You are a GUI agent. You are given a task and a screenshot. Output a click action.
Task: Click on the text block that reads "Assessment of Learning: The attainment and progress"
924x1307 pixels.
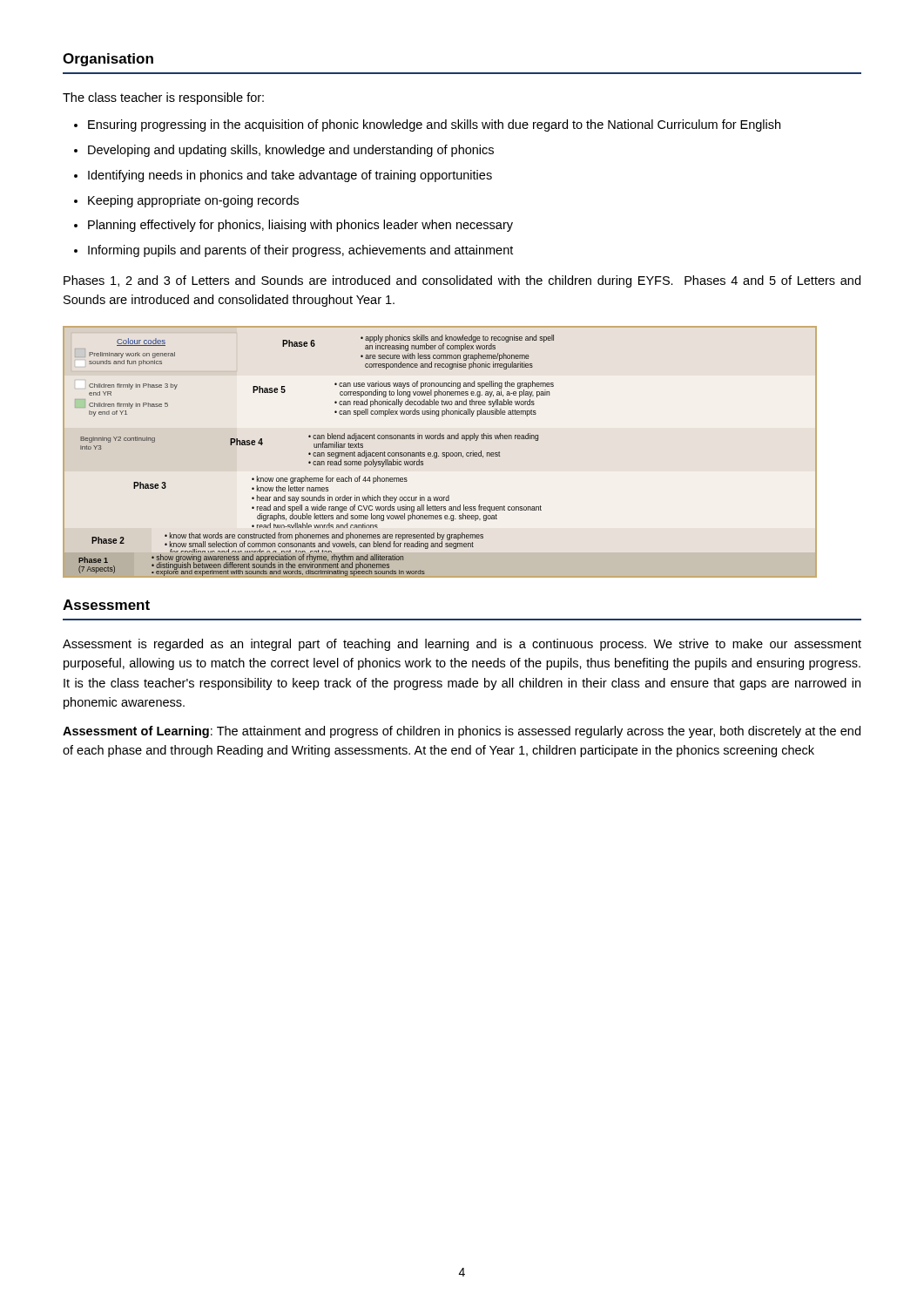click(x=462, y=741)
